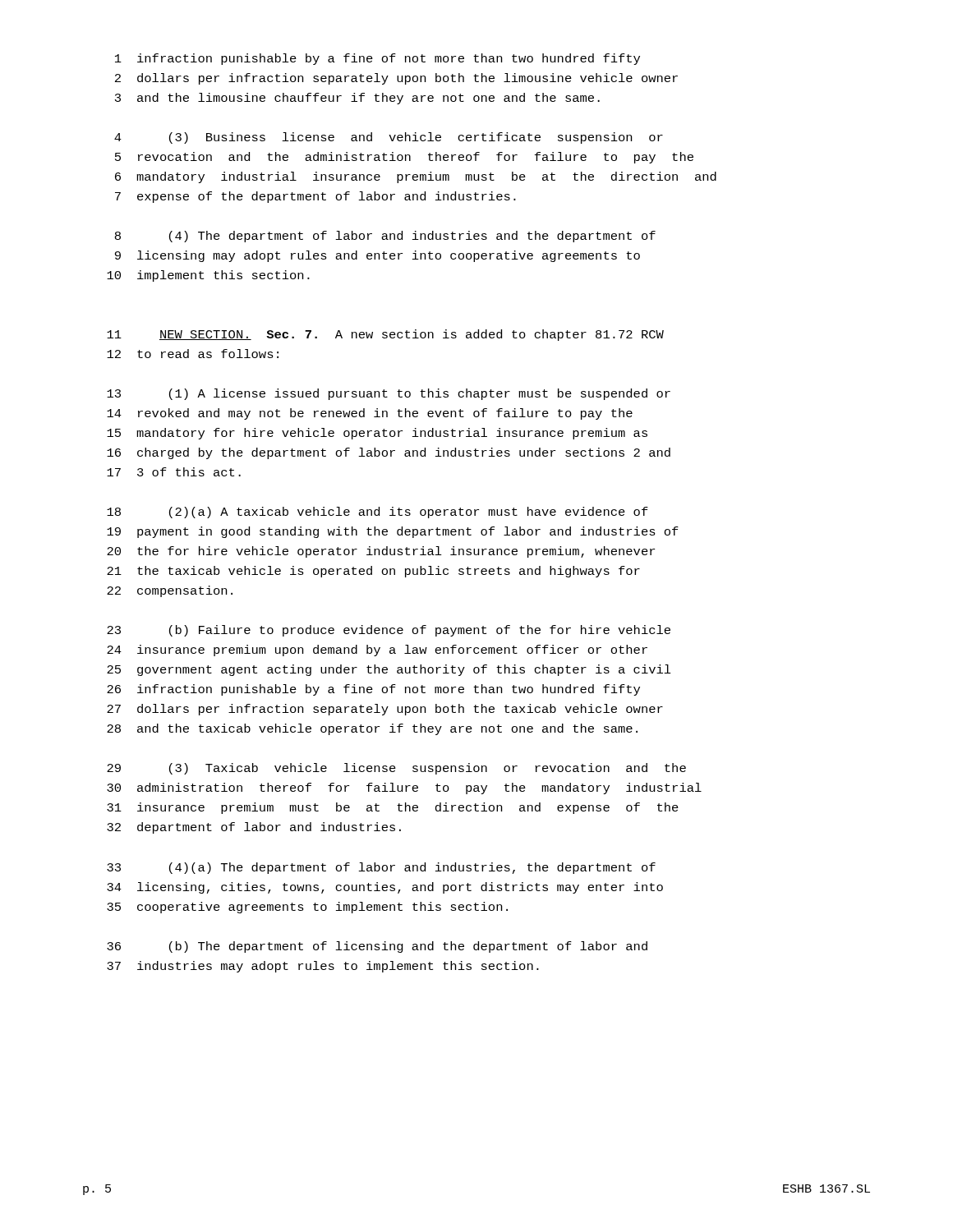Find the list item containing "4 (3) Business license and vehicle"
Image resolution: width=953 pixels, height=1232 pixels.
tap(476, 168)
